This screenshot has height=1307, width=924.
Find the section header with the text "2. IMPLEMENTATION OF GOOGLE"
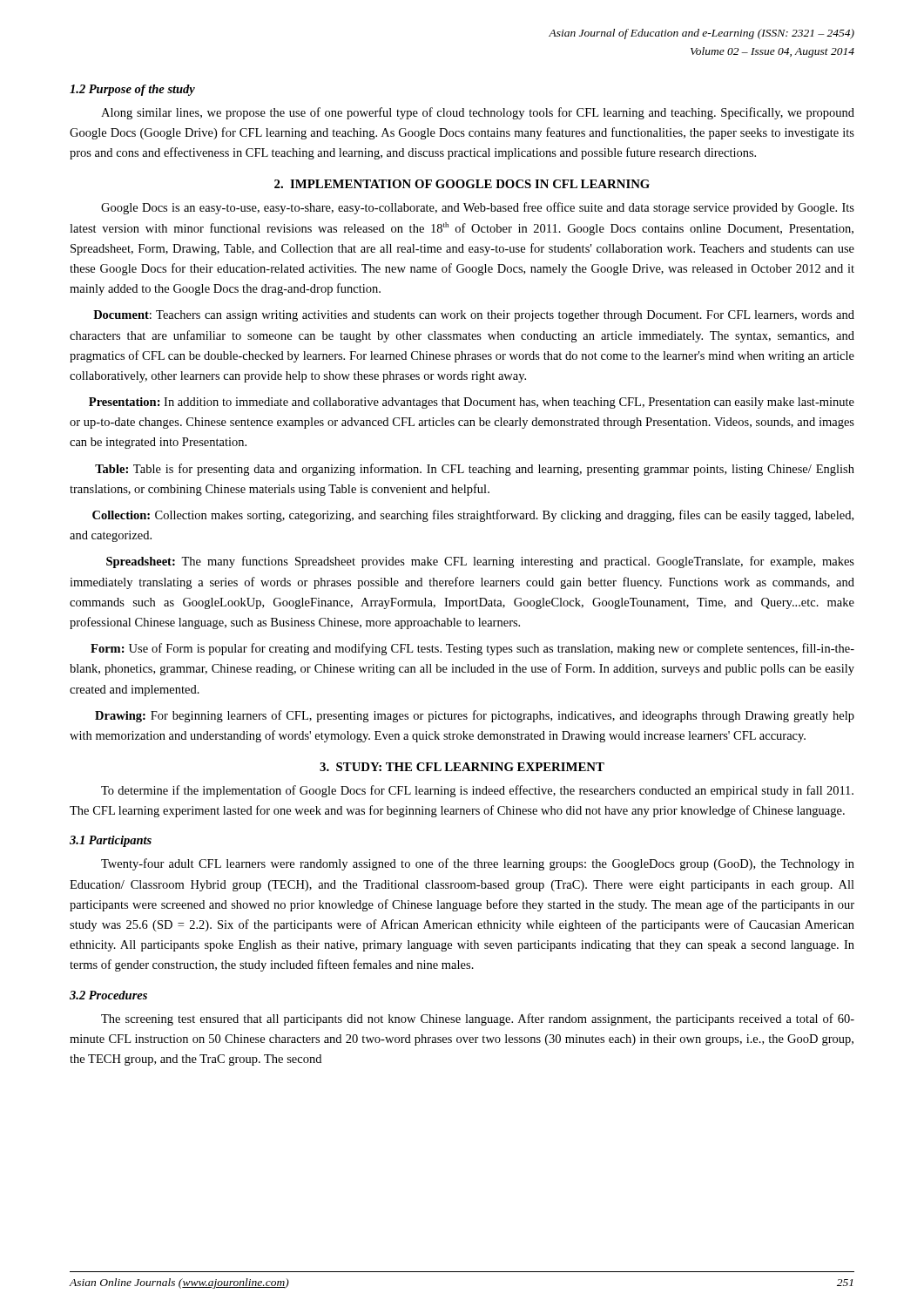point(462,184)
